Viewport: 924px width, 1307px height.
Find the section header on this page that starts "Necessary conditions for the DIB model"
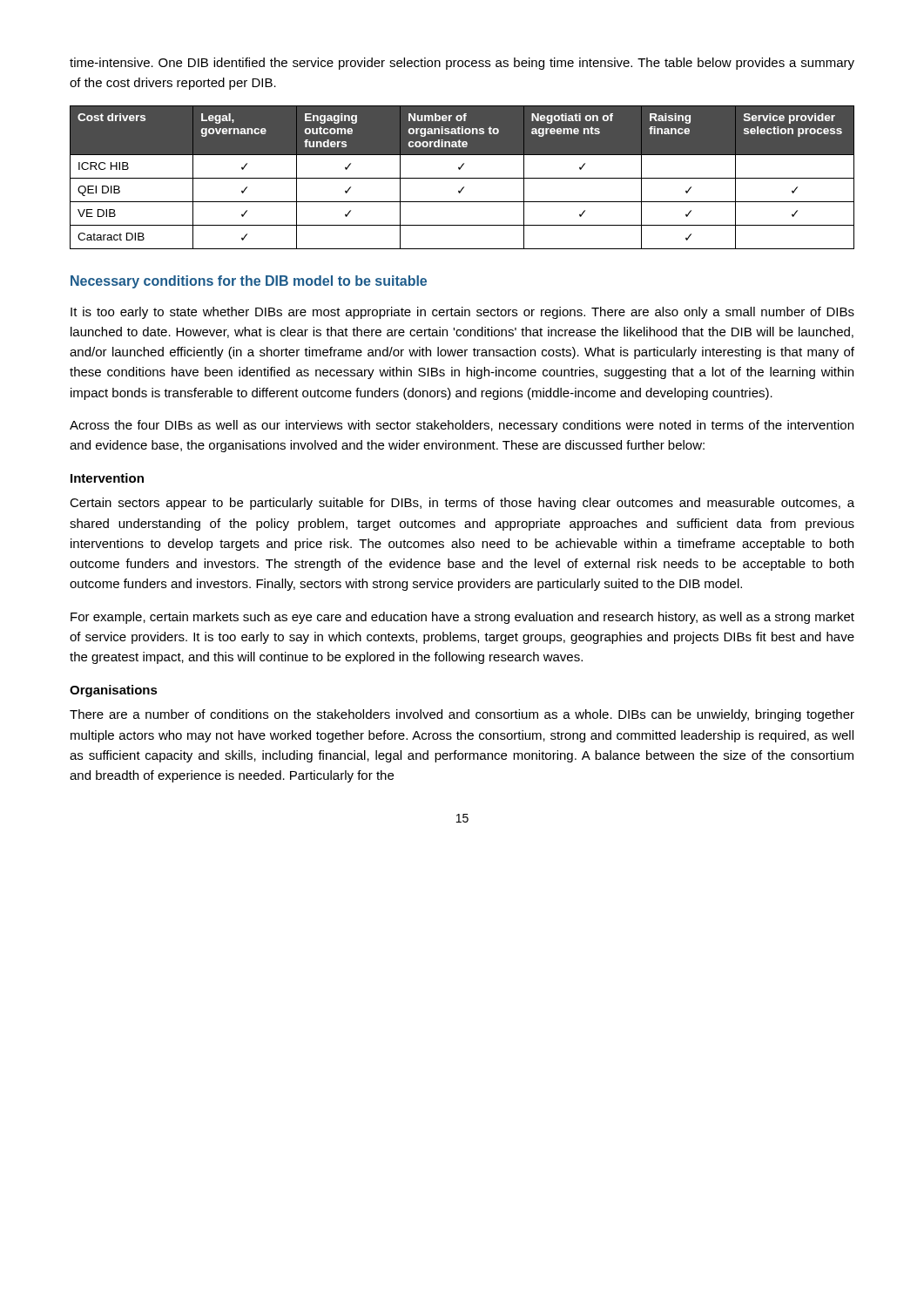[x=249, y=281]
